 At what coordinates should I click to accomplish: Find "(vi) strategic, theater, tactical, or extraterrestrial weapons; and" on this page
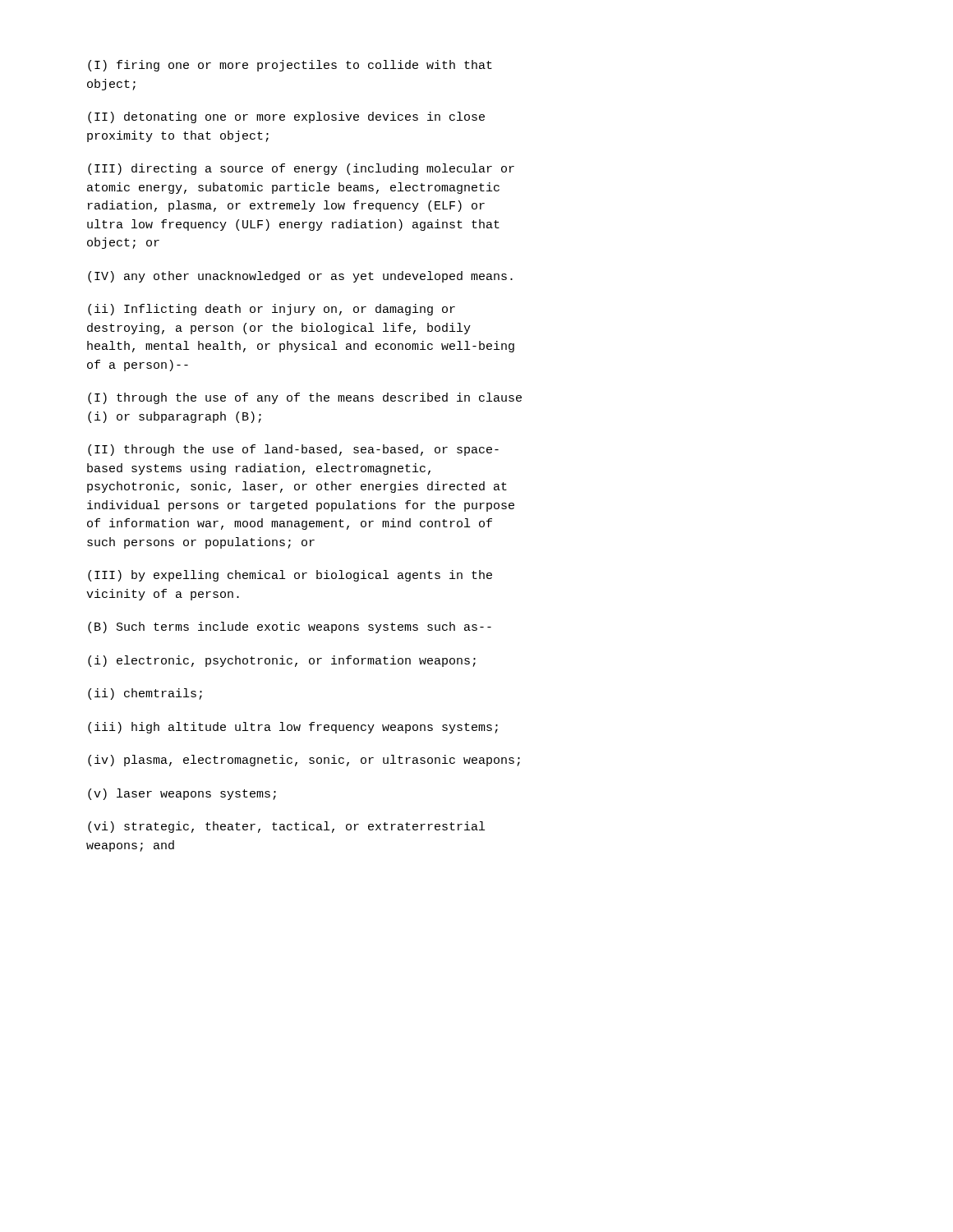click(x=286, y=837)
